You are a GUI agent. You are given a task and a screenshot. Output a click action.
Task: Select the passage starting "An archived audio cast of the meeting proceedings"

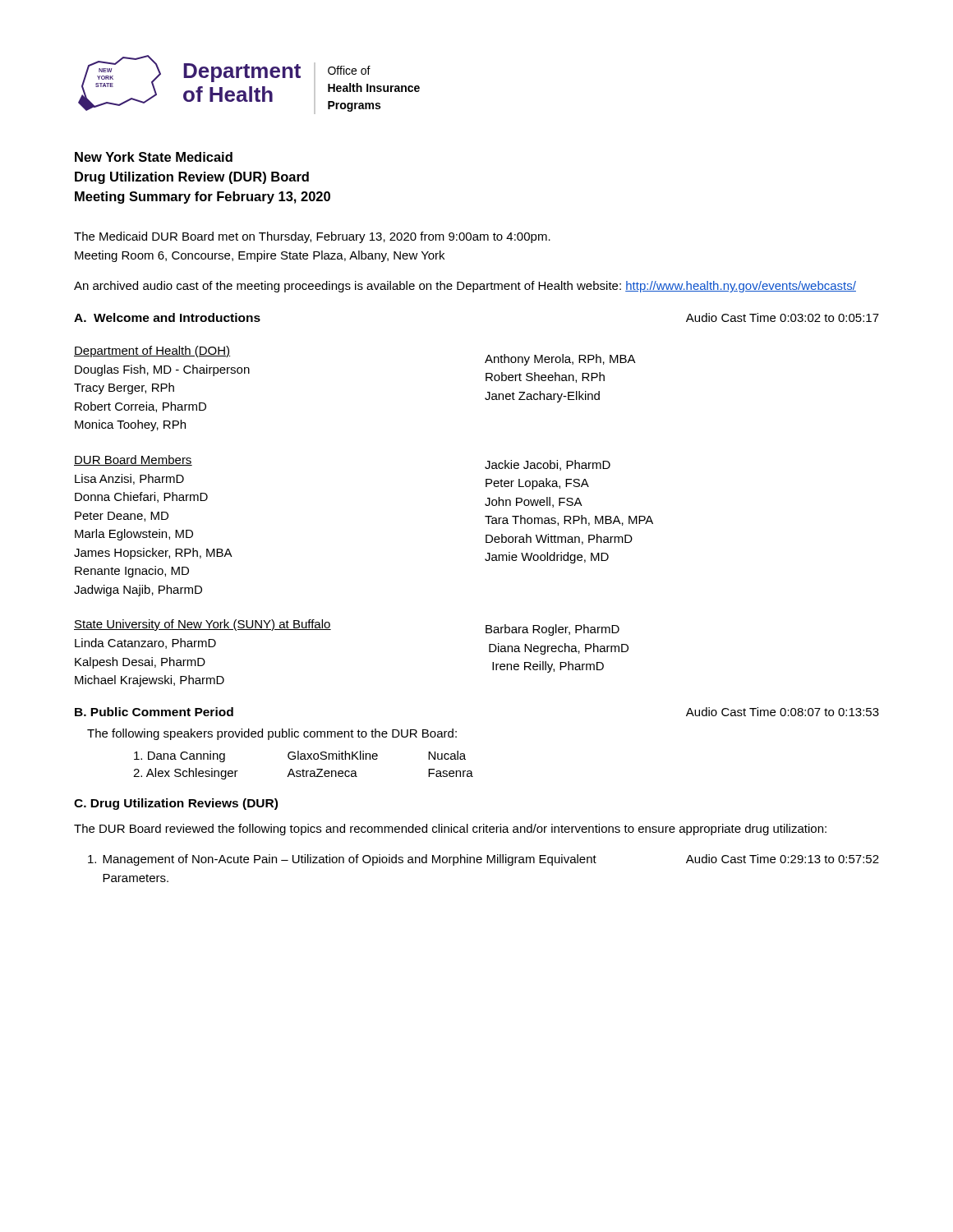coord(465,286)
